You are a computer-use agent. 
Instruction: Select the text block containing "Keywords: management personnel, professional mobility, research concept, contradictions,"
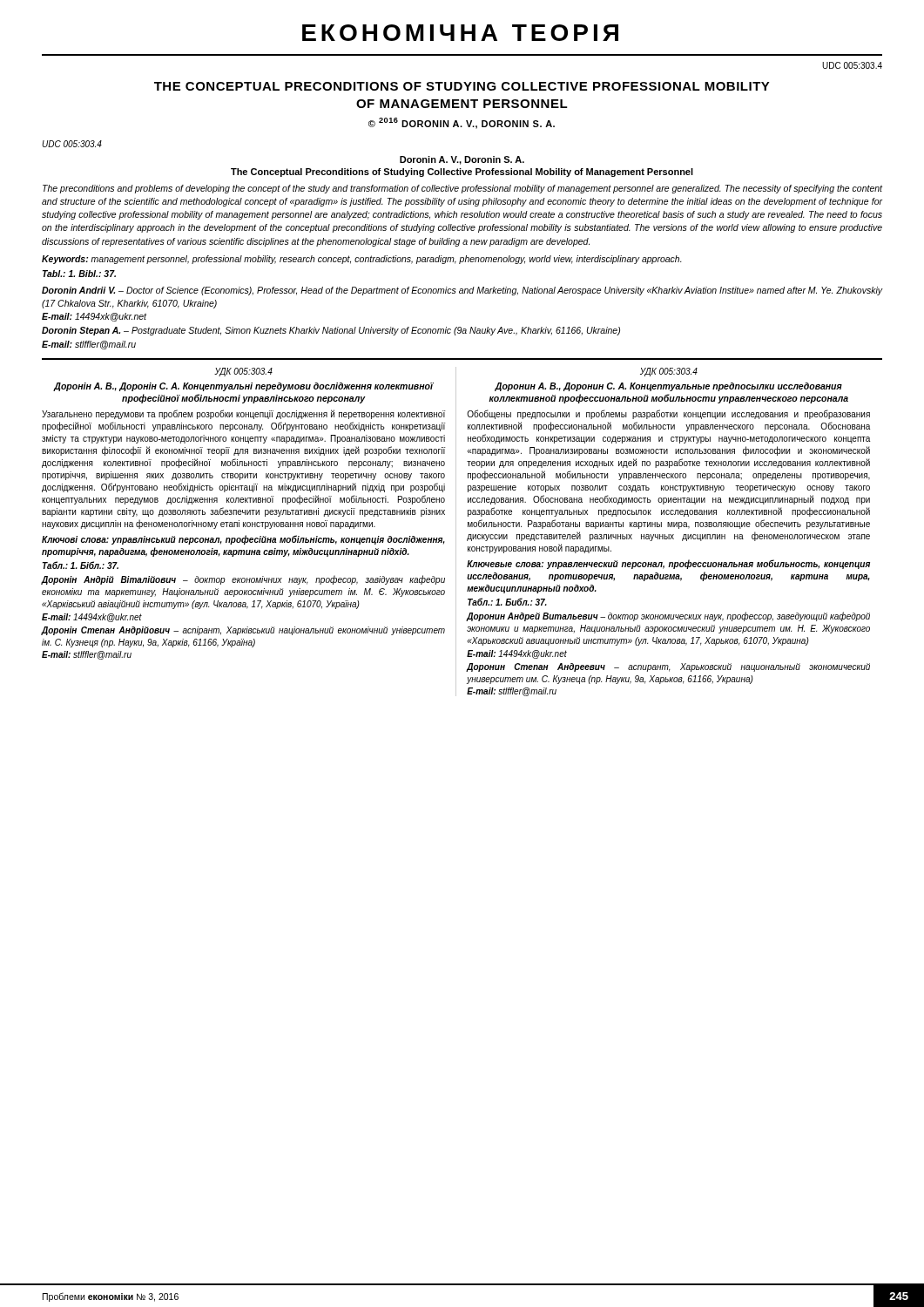[362, 259]
